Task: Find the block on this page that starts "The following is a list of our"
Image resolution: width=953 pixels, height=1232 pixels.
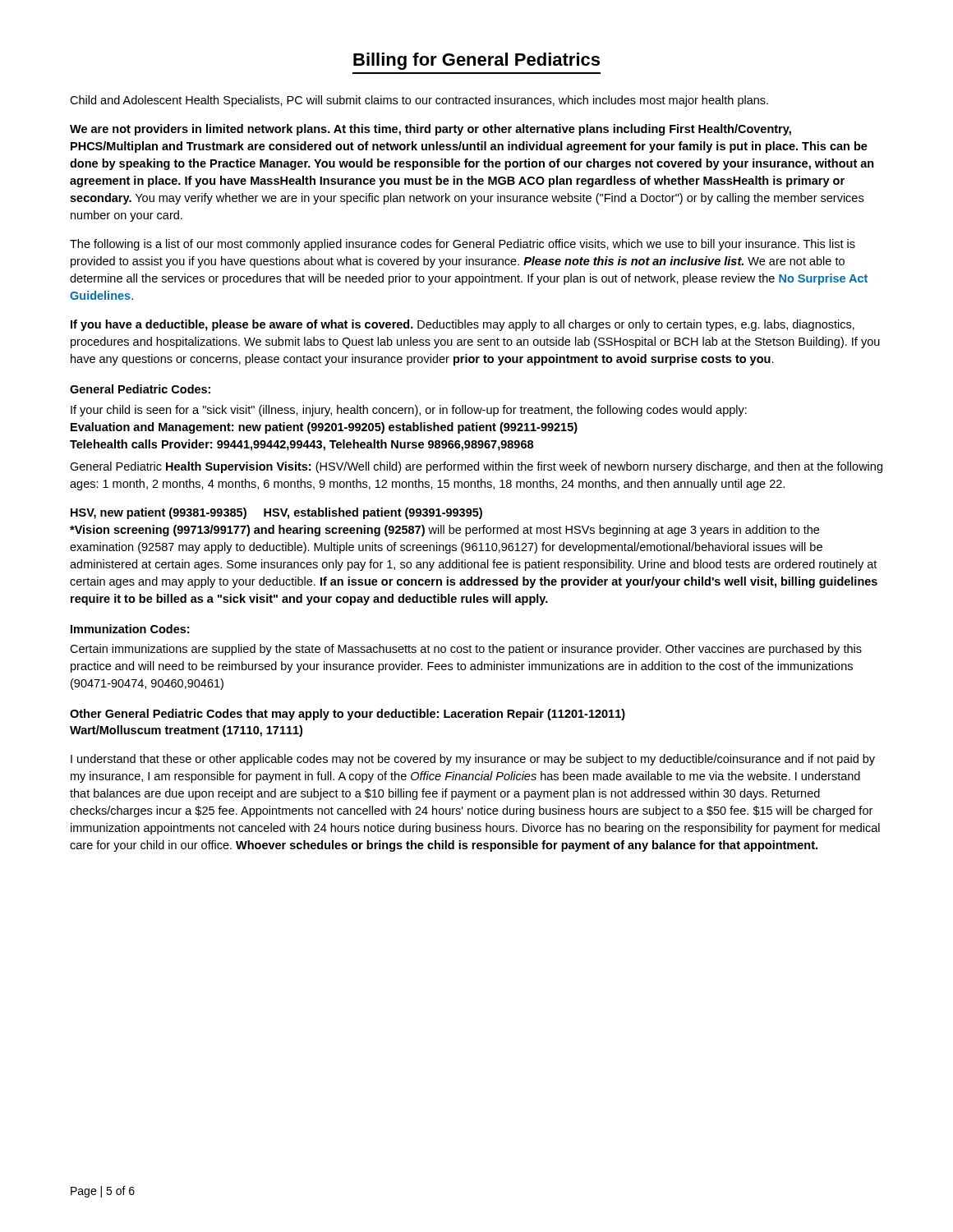Action: pyautogui.click(x=469, y=270)
